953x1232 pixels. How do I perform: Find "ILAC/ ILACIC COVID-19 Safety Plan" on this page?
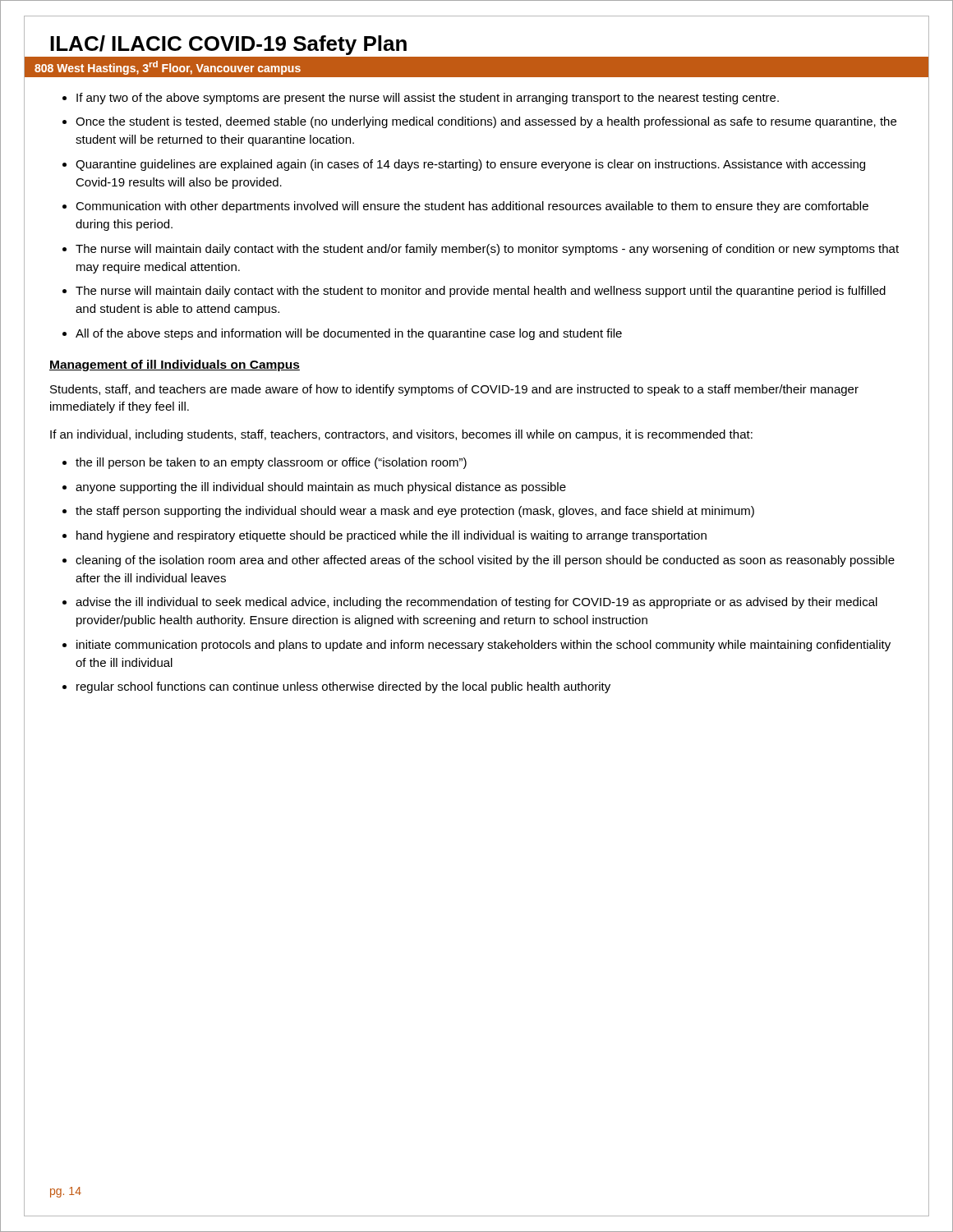coord(229,43)
